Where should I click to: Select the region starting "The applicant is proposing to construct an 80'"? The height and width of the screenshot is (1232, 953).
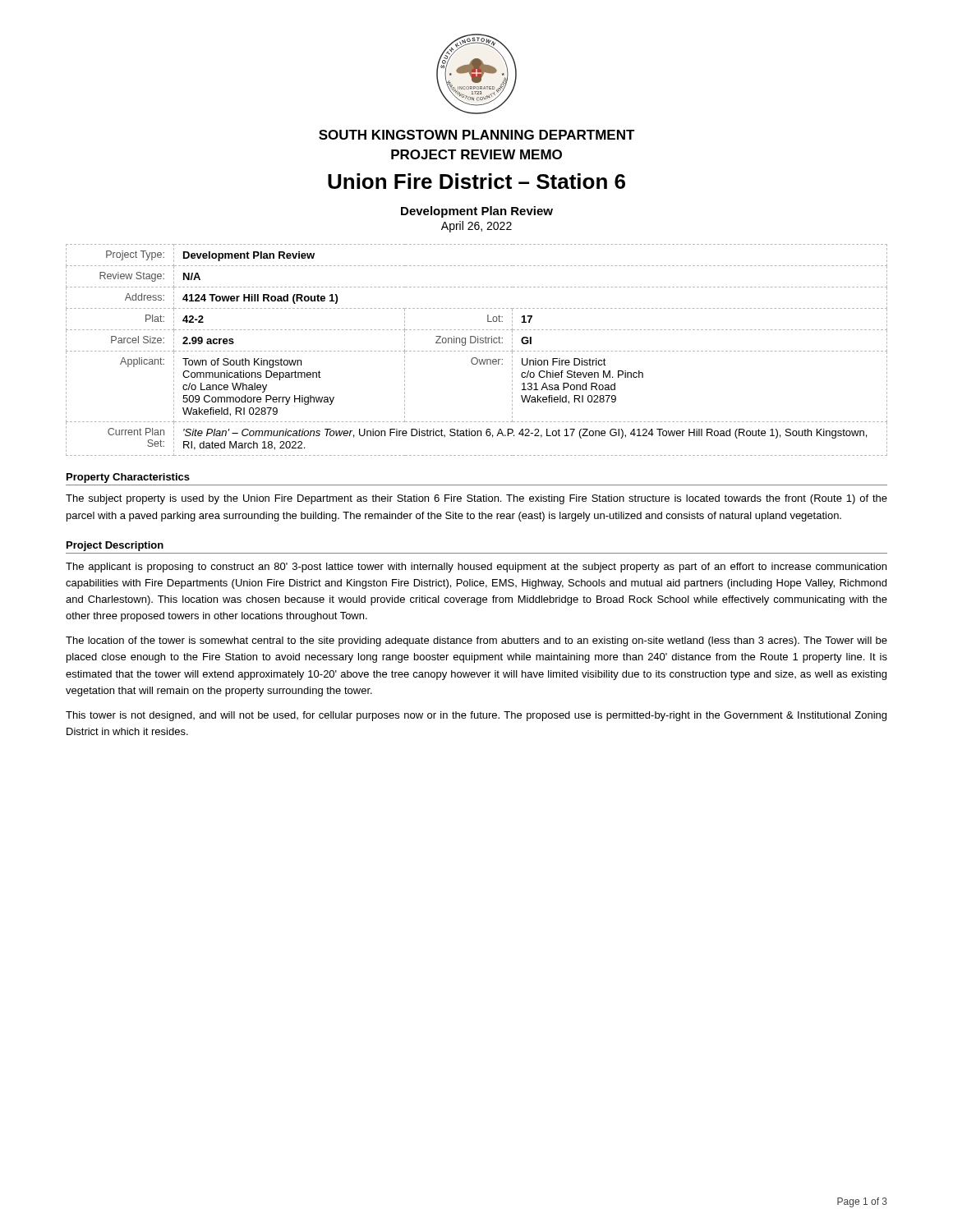tap(476, 591)
